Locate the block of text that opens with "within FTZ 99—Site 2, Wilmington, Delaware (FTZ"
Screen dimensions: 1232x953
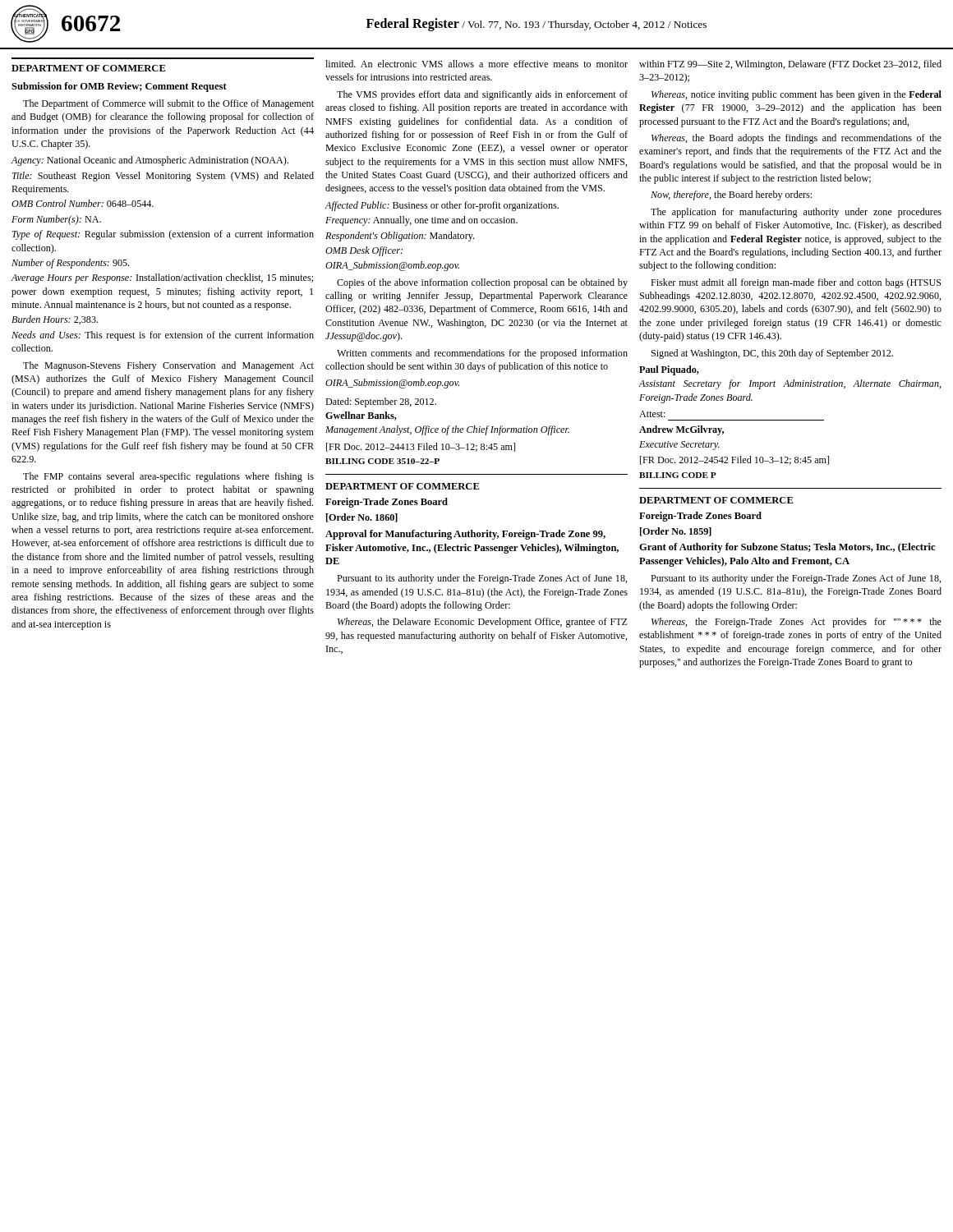pyautogui.click(x=790, y=363)
